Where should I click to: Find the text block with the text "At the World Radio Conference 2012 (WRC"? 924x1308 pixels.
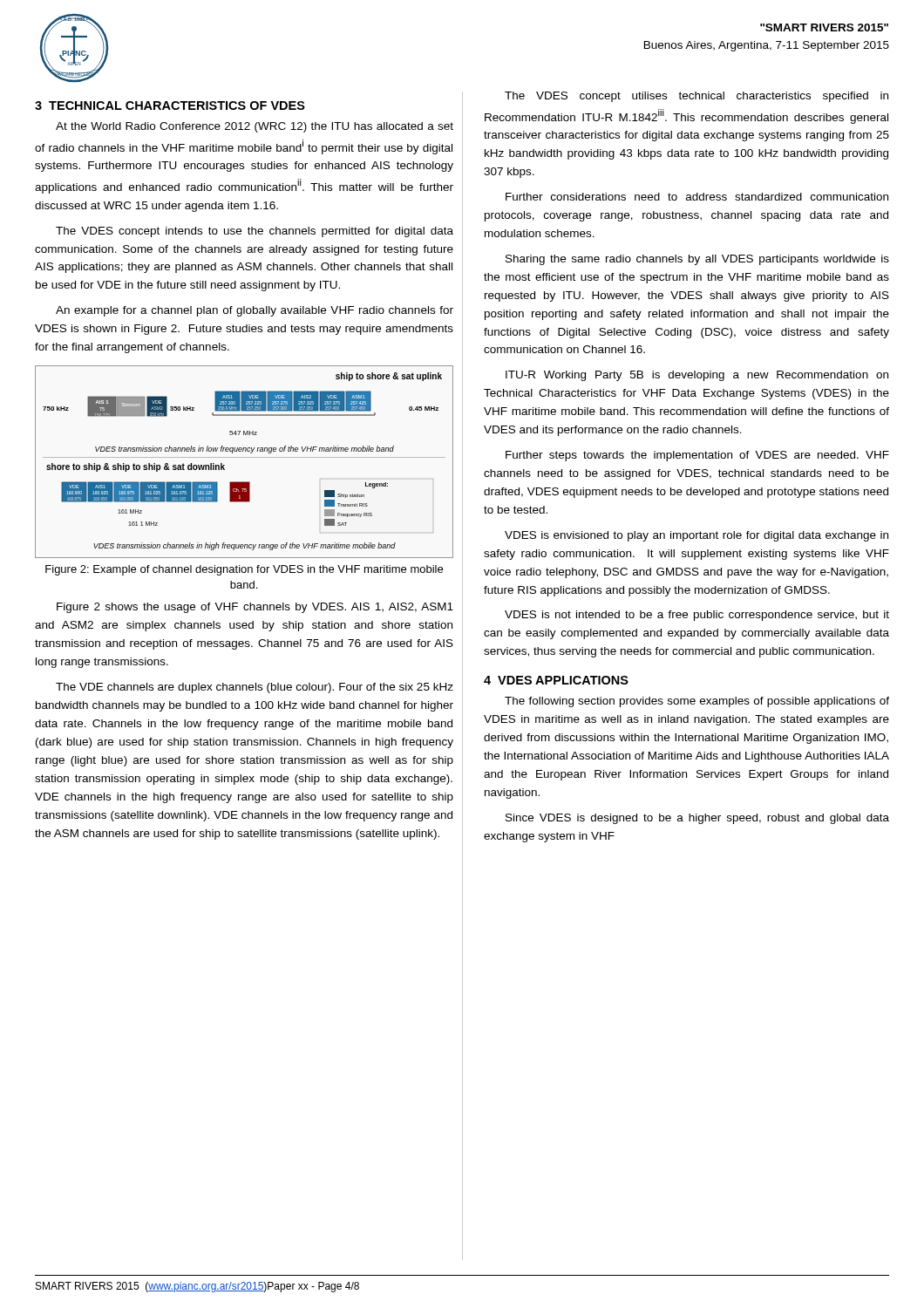[x=244, y=166]
